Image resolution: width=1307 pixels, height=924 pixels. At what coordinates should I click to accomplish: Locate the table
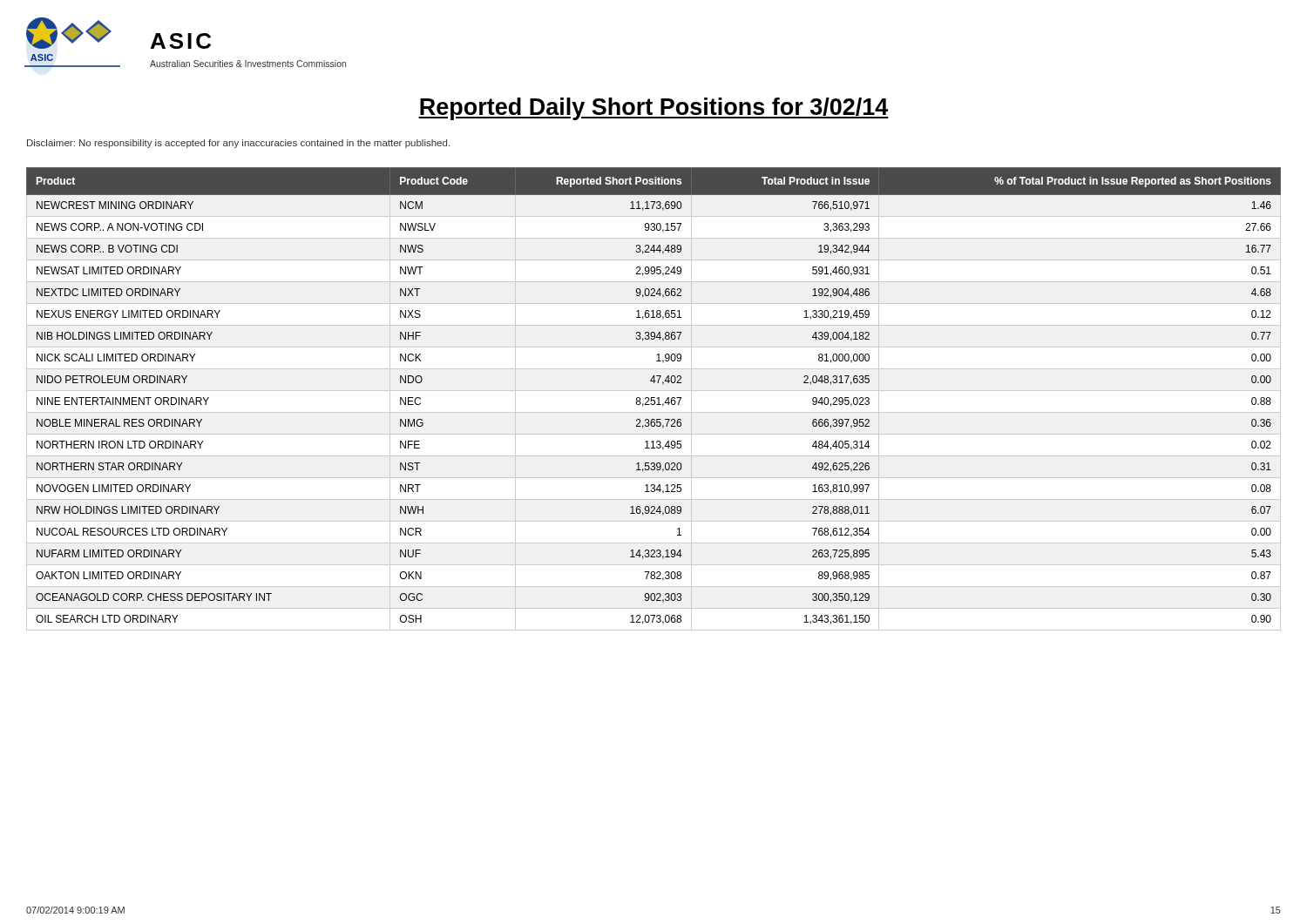[654, 399]
